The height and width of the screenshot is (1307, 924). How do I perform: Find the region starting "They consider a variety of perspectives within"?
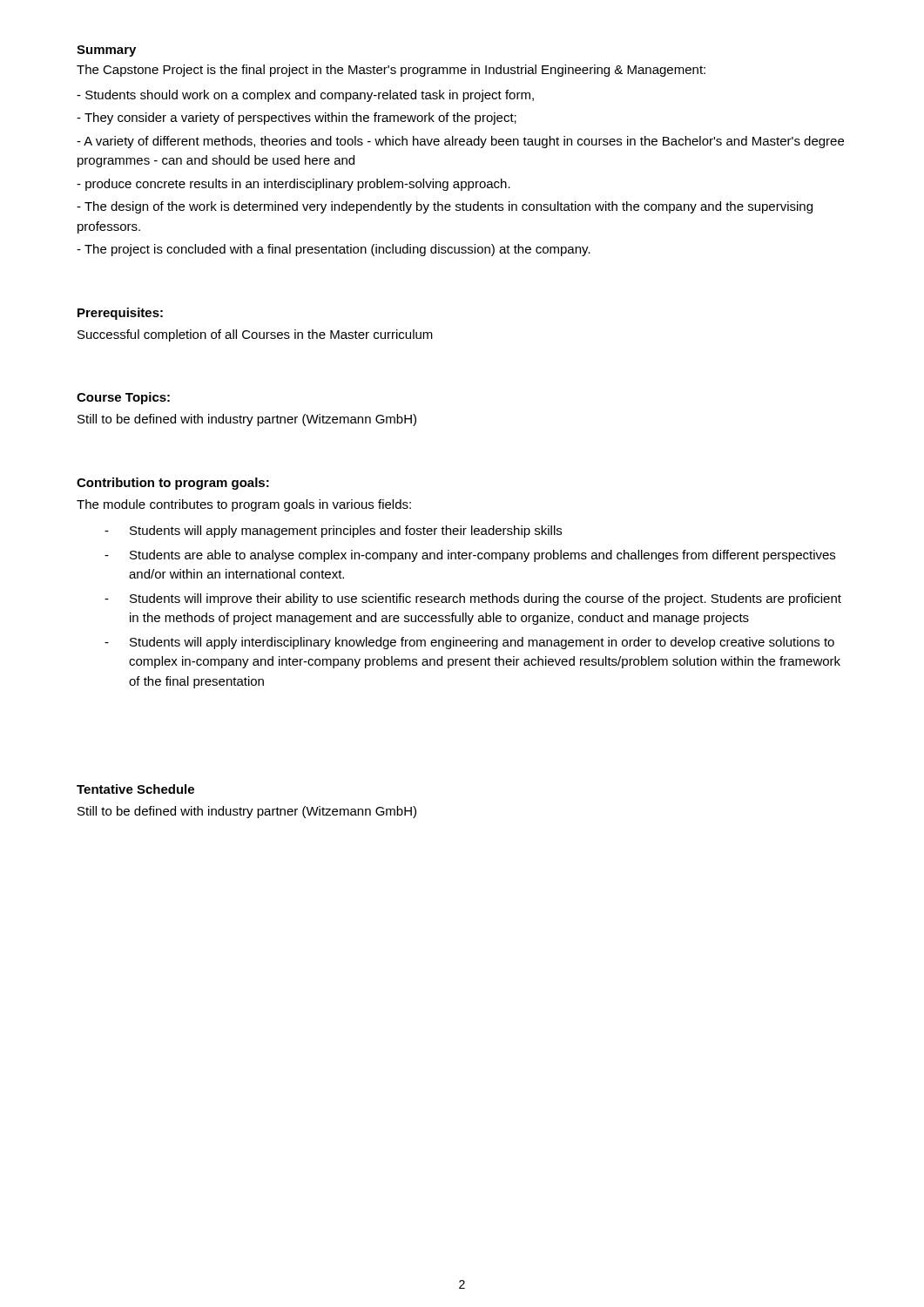point(297,117)
